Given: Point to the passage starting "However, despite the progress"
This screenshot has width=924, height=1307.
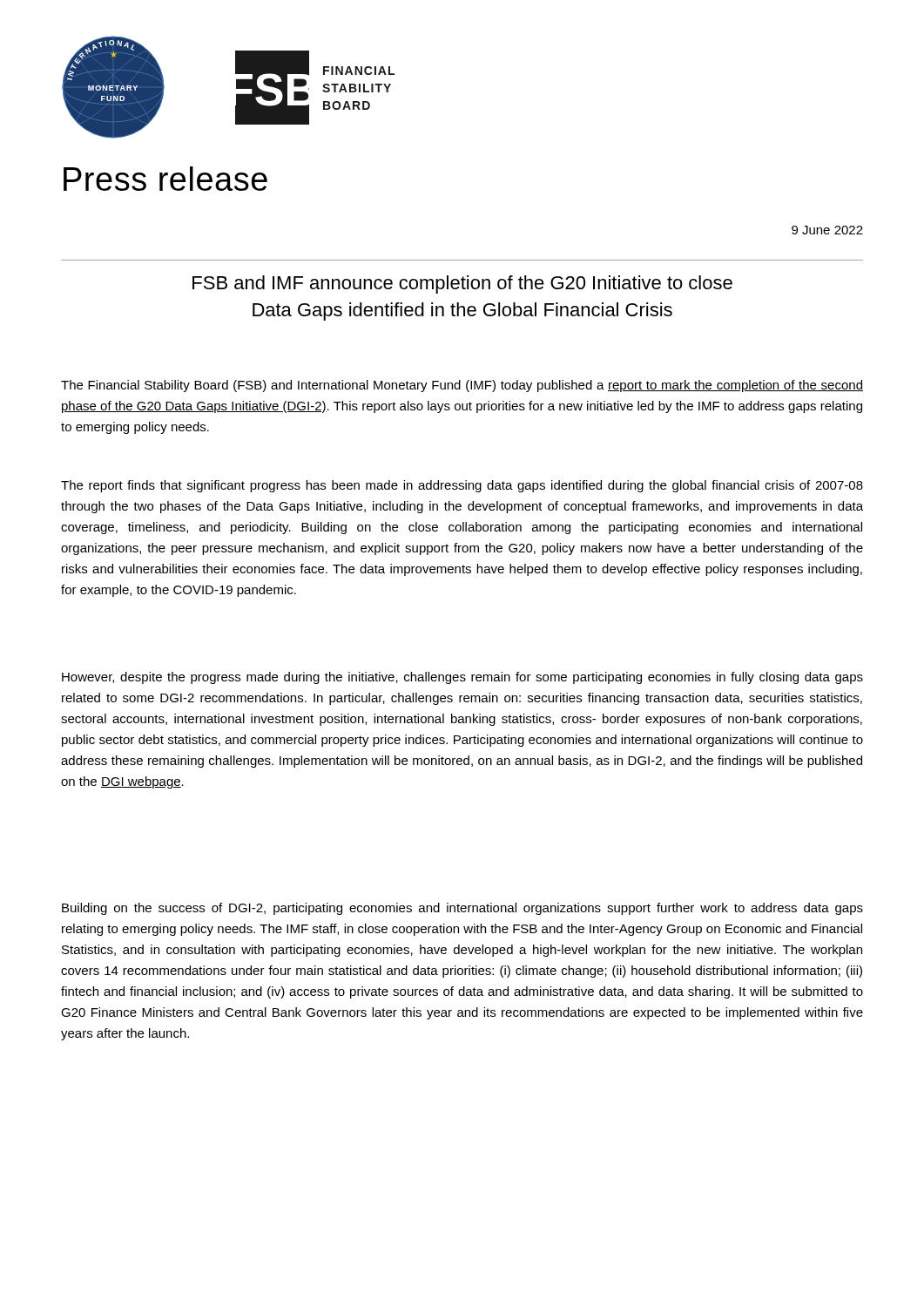Looking at the screenshot, I should point(462,729).
